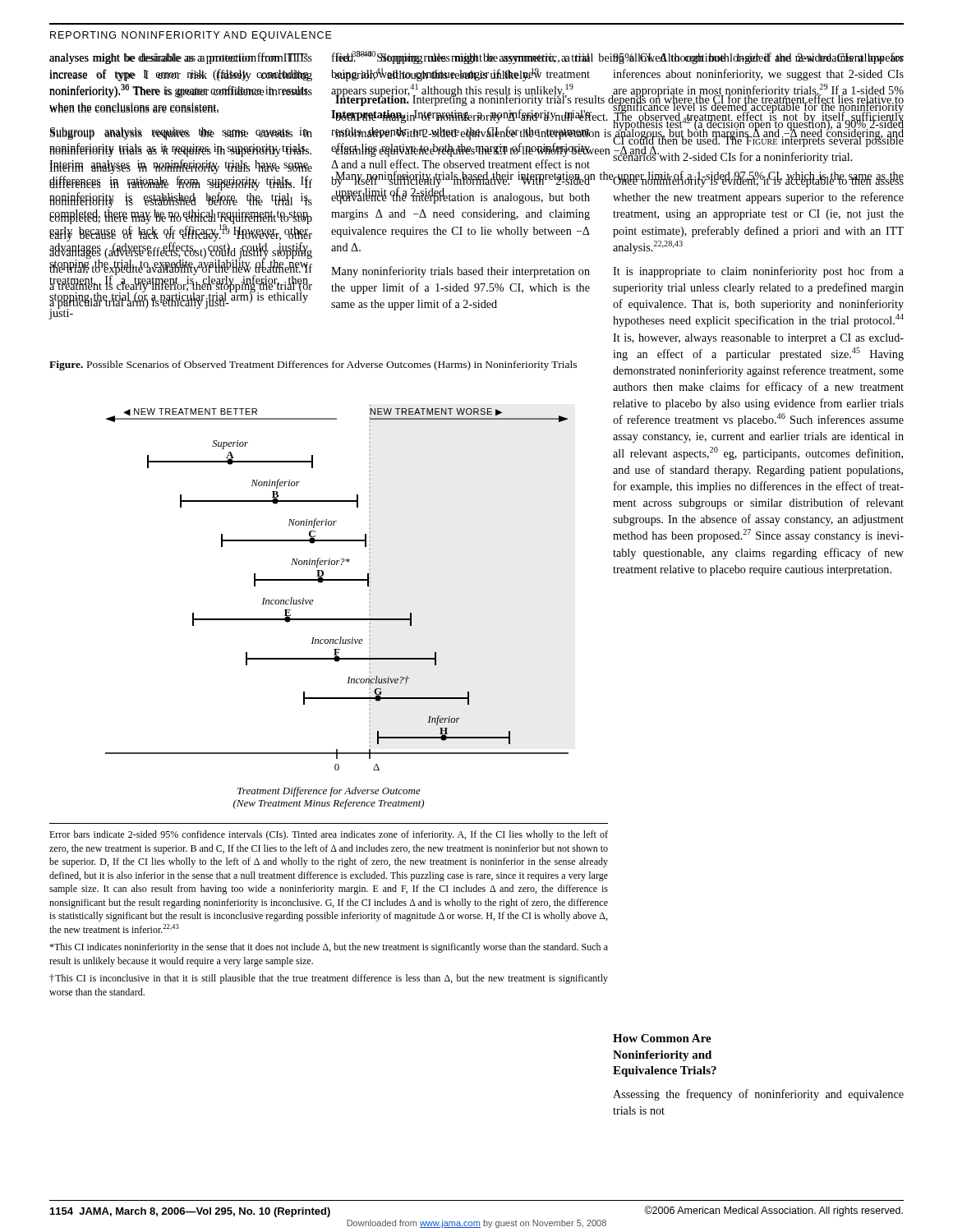The width and height of the screenshot is (953, 1232).
Task: Locate the text block with the text "analyses might be desirable as a pro­tection from"
Action: coord(181,180)
